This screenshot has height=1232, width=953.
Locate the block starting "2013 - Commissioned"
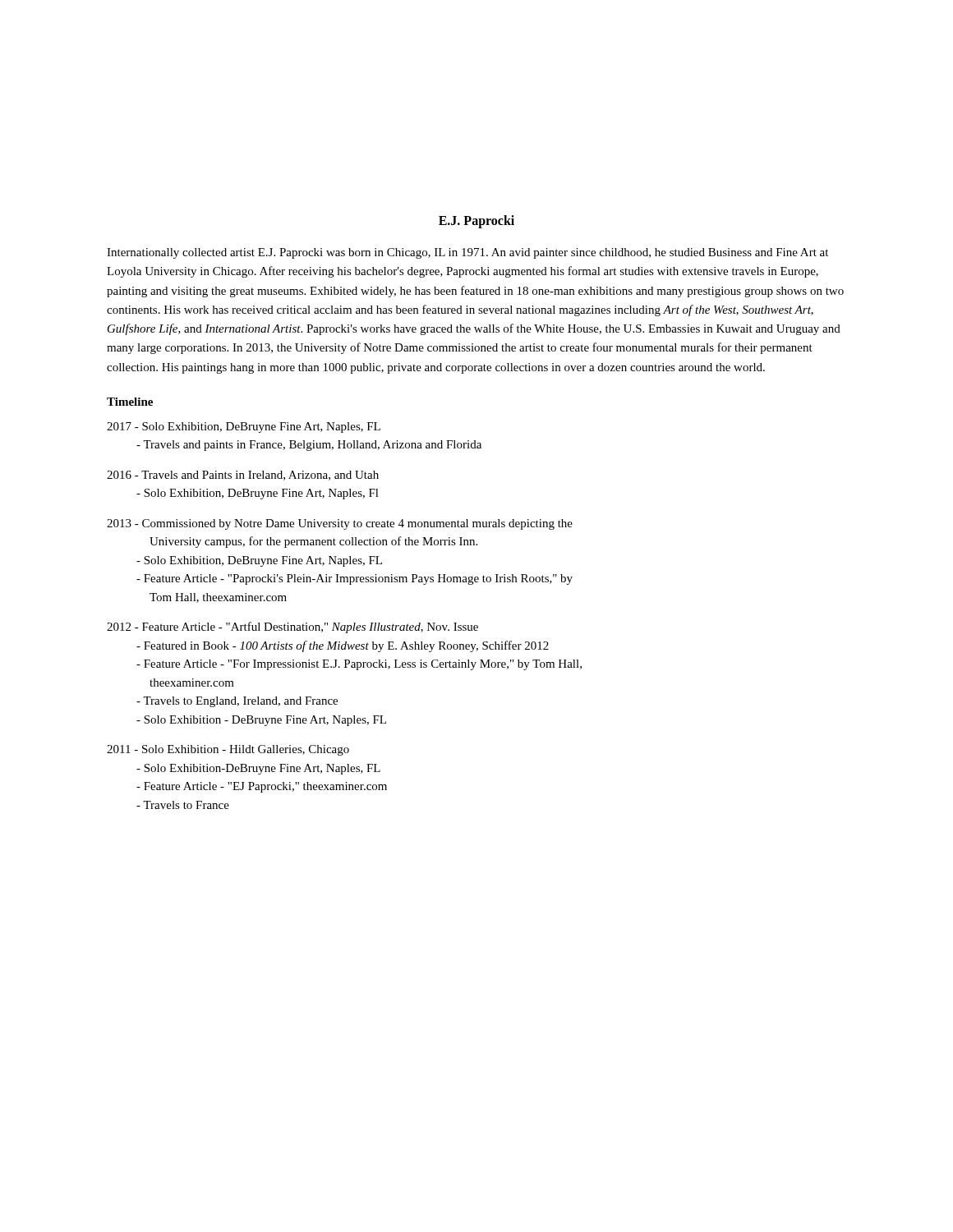point(340,524)
